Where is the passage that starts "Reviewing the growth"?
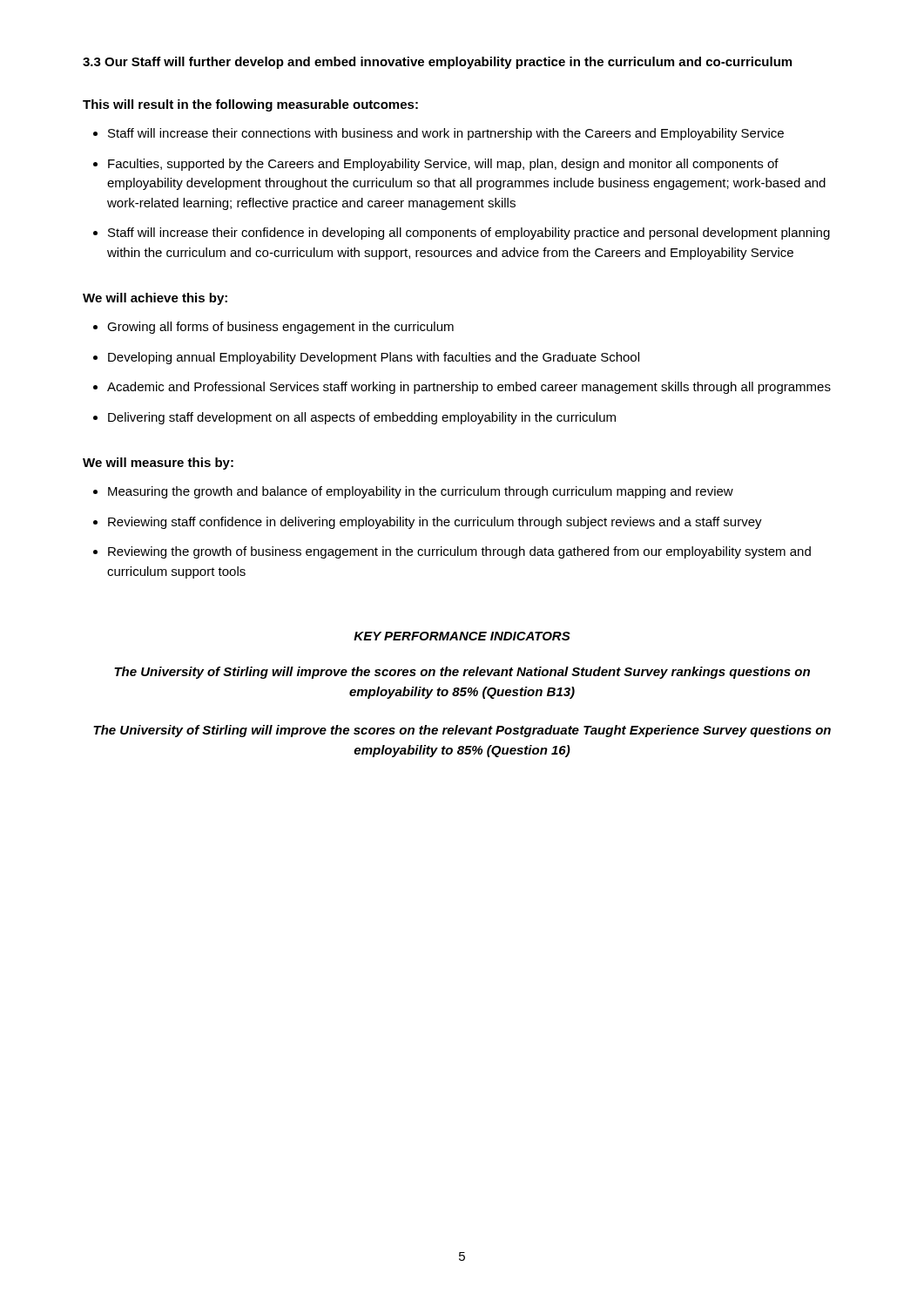This screenshot has height=1307, width=924. [474, 562]
